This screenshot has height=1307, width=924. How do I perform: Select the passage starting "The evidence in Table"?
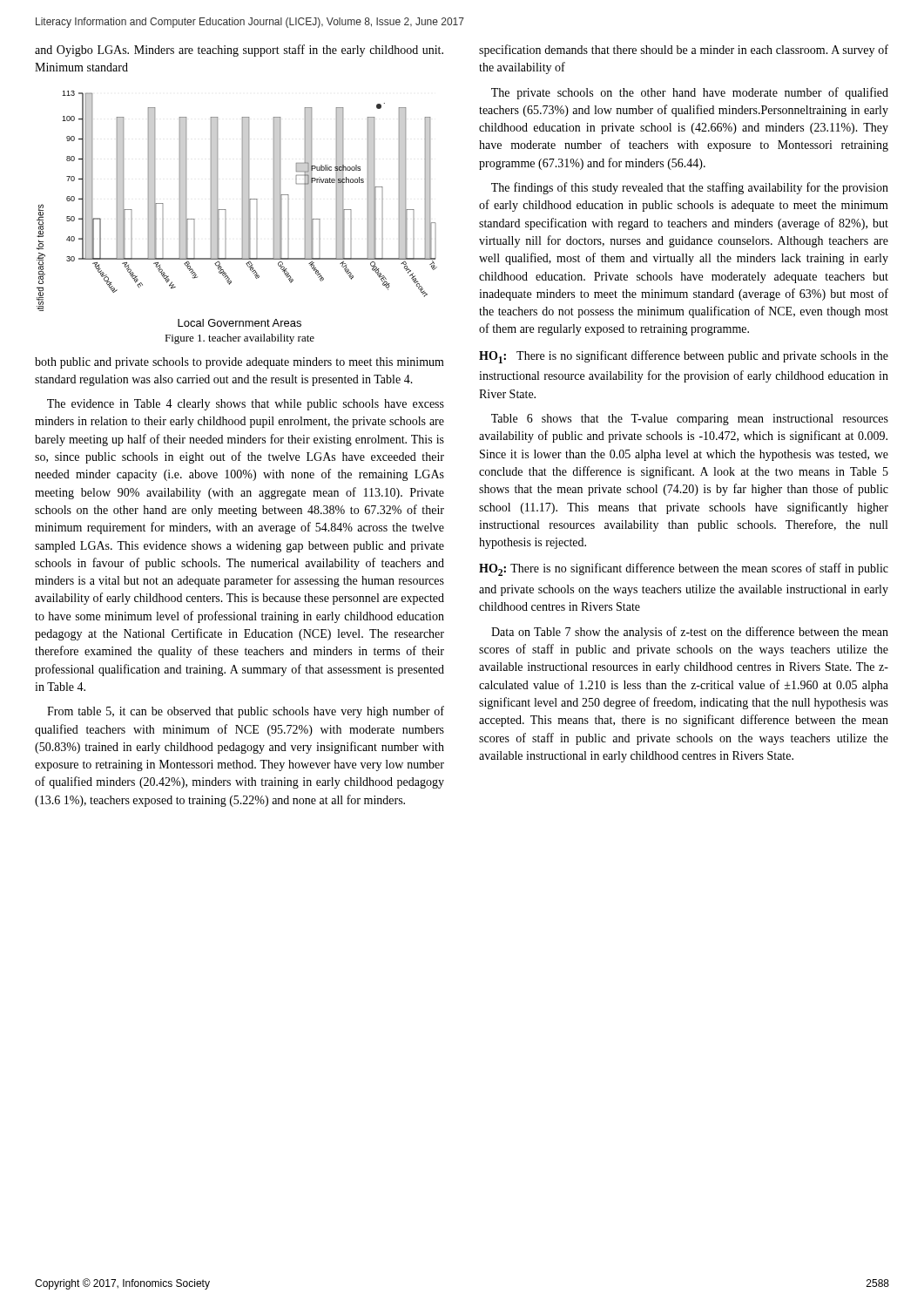(240, 545)
